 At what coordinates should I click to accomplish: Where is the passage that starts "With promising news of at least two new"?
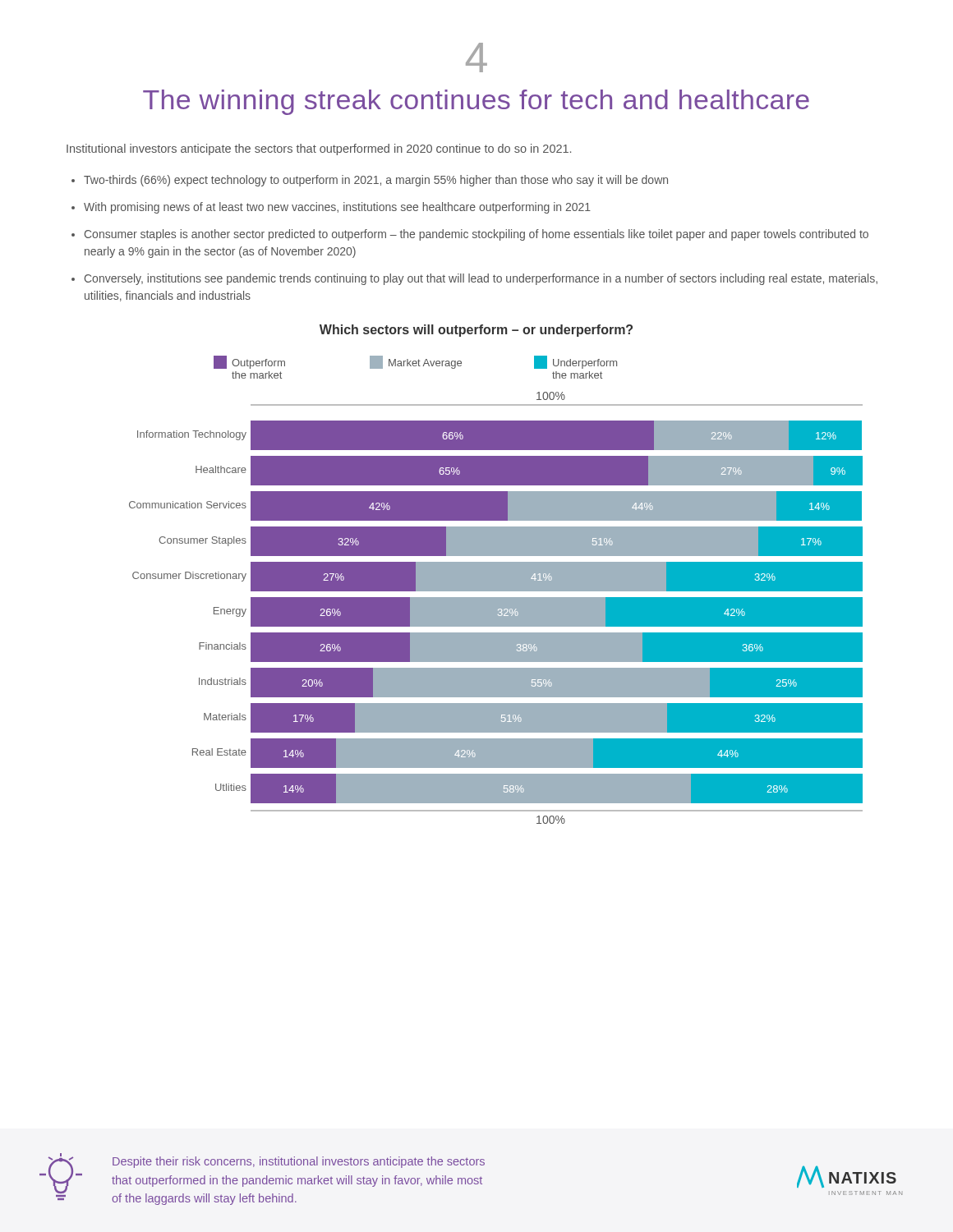pos(337,207)
